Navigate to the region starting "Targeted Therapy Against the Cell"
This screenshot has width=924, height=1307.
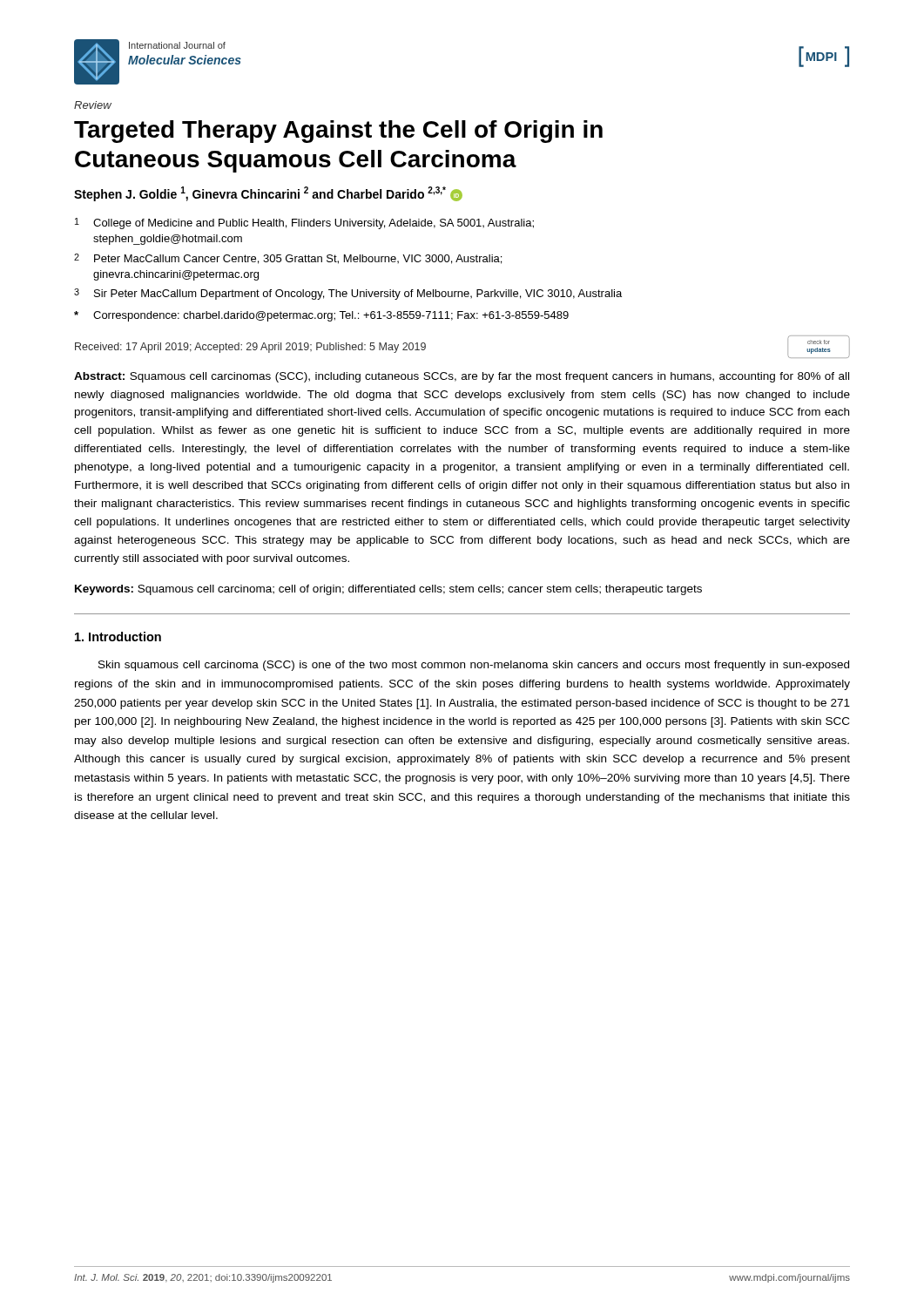pos(339,144)
